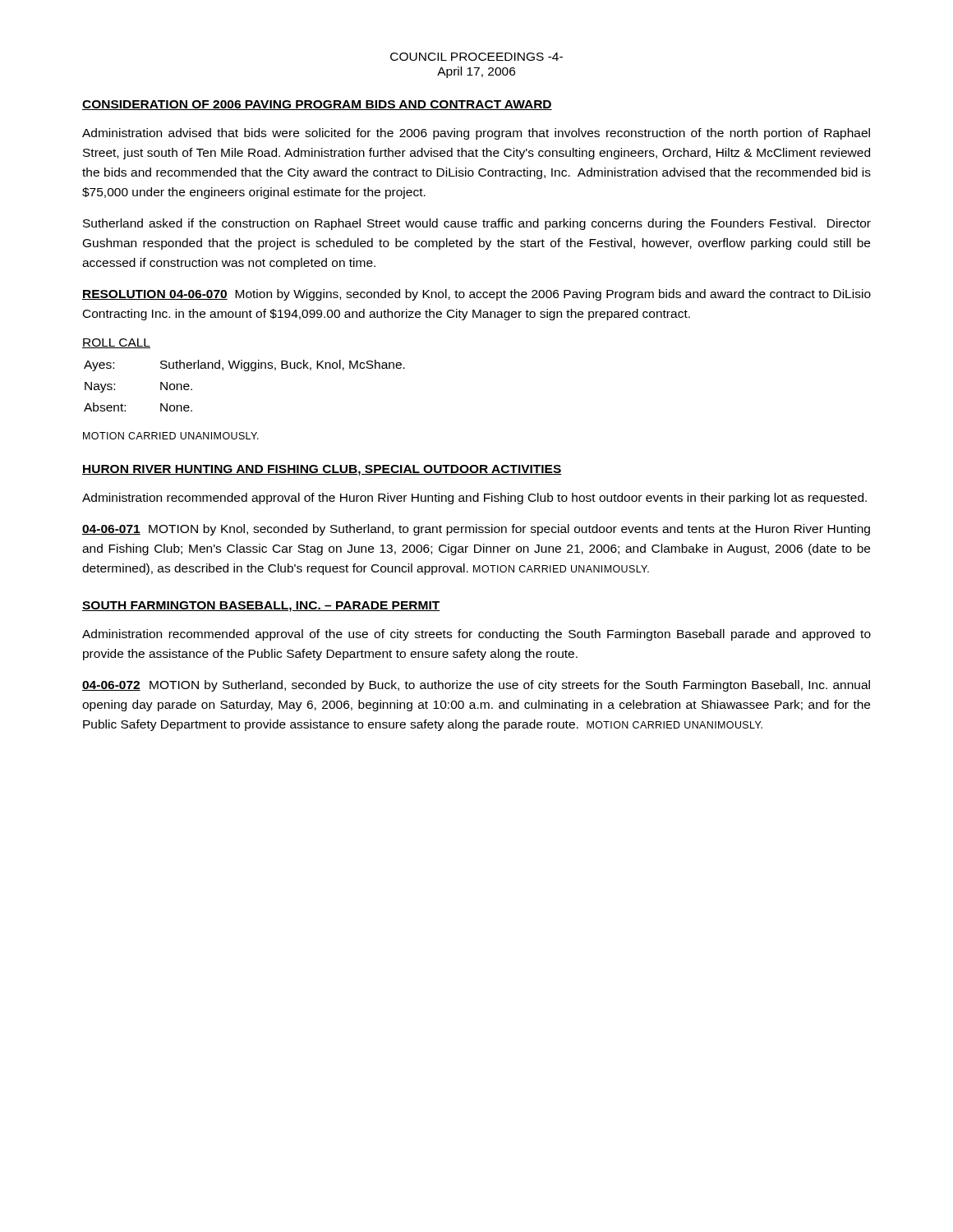Find the section header that reads "SOUTH FARMINGTON BASEBALL, INC. – PARADE"
953x1232 pixels.
(261, 605)
